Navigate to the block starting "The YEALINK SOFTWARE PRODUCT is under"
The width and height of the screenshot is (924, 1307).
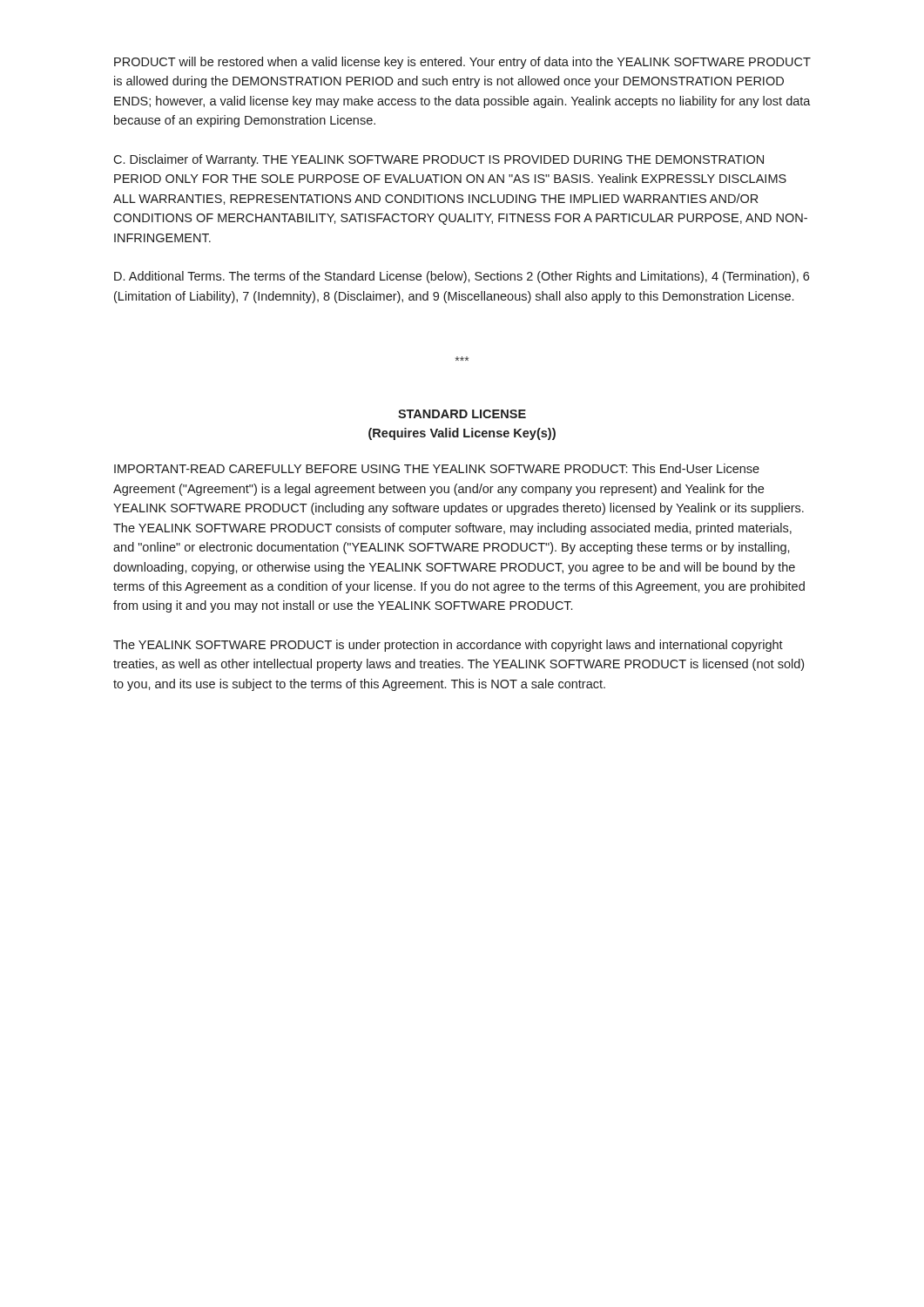(x=459, y=664)
